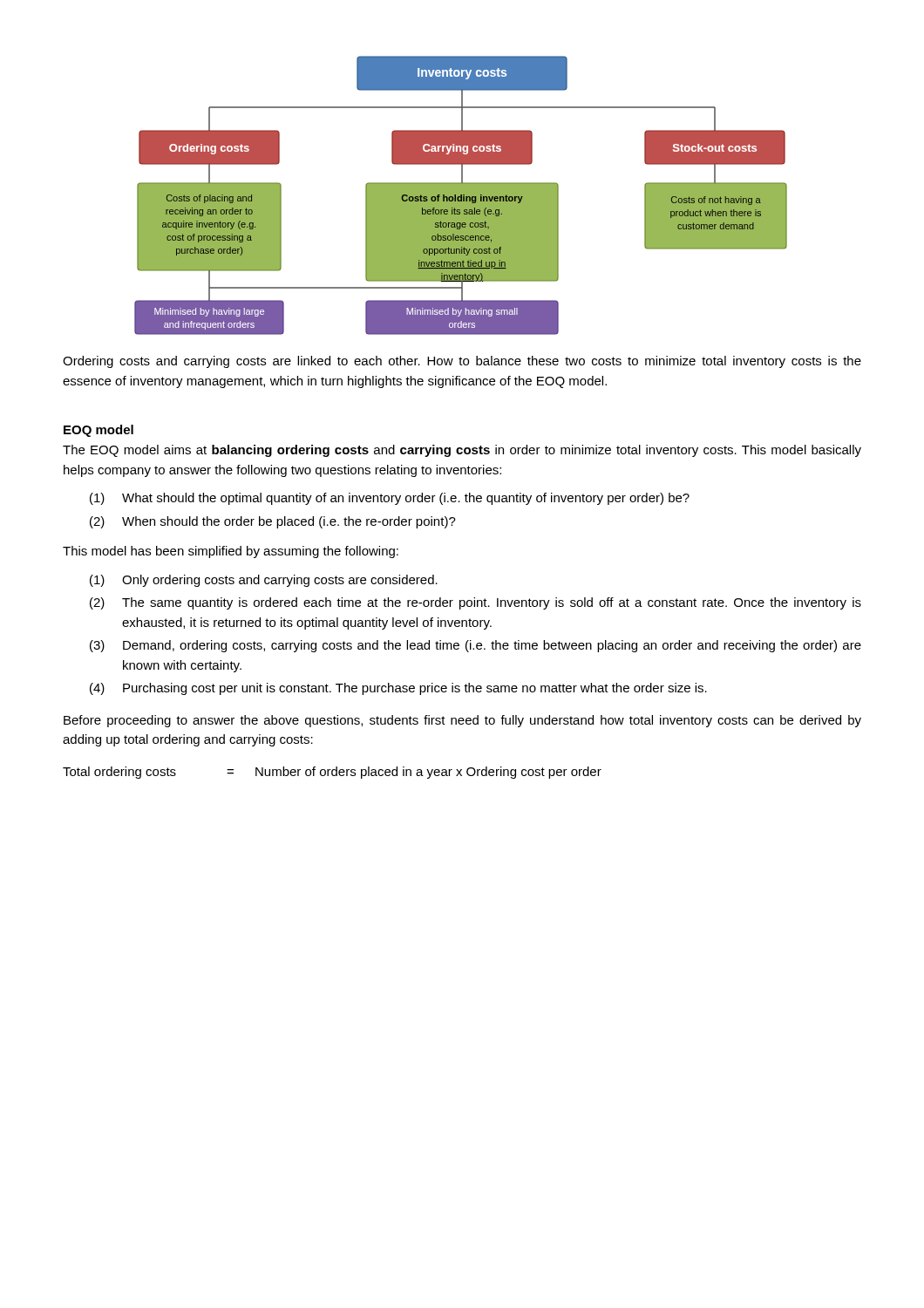Find the passage starting "The EOQ model aims at balancing ordering costs"

click(462, 459)
